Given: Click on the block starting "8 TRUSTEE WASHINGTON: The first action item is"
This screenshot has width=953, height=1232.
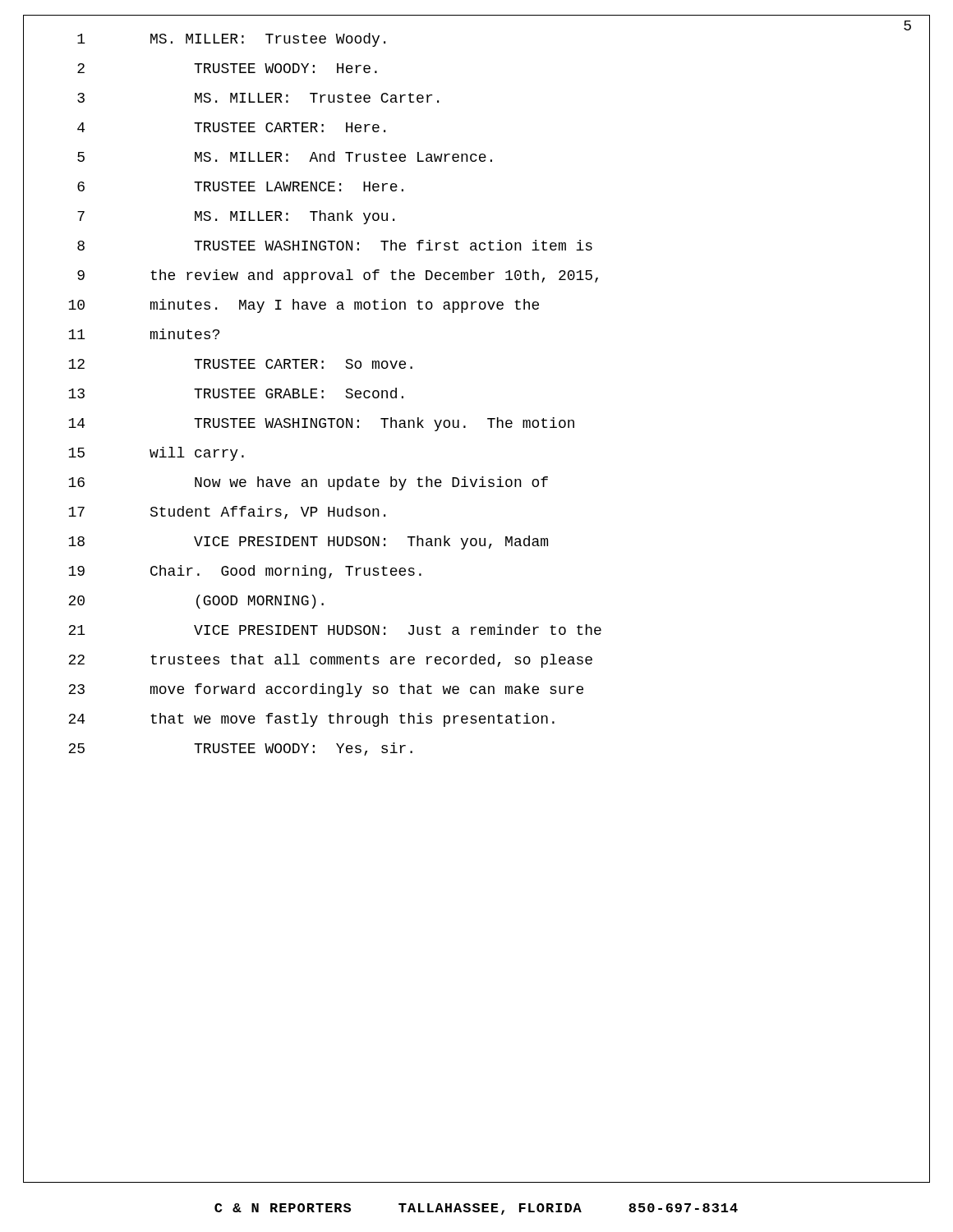Looking at the screenshot, I should pos(476,246).
